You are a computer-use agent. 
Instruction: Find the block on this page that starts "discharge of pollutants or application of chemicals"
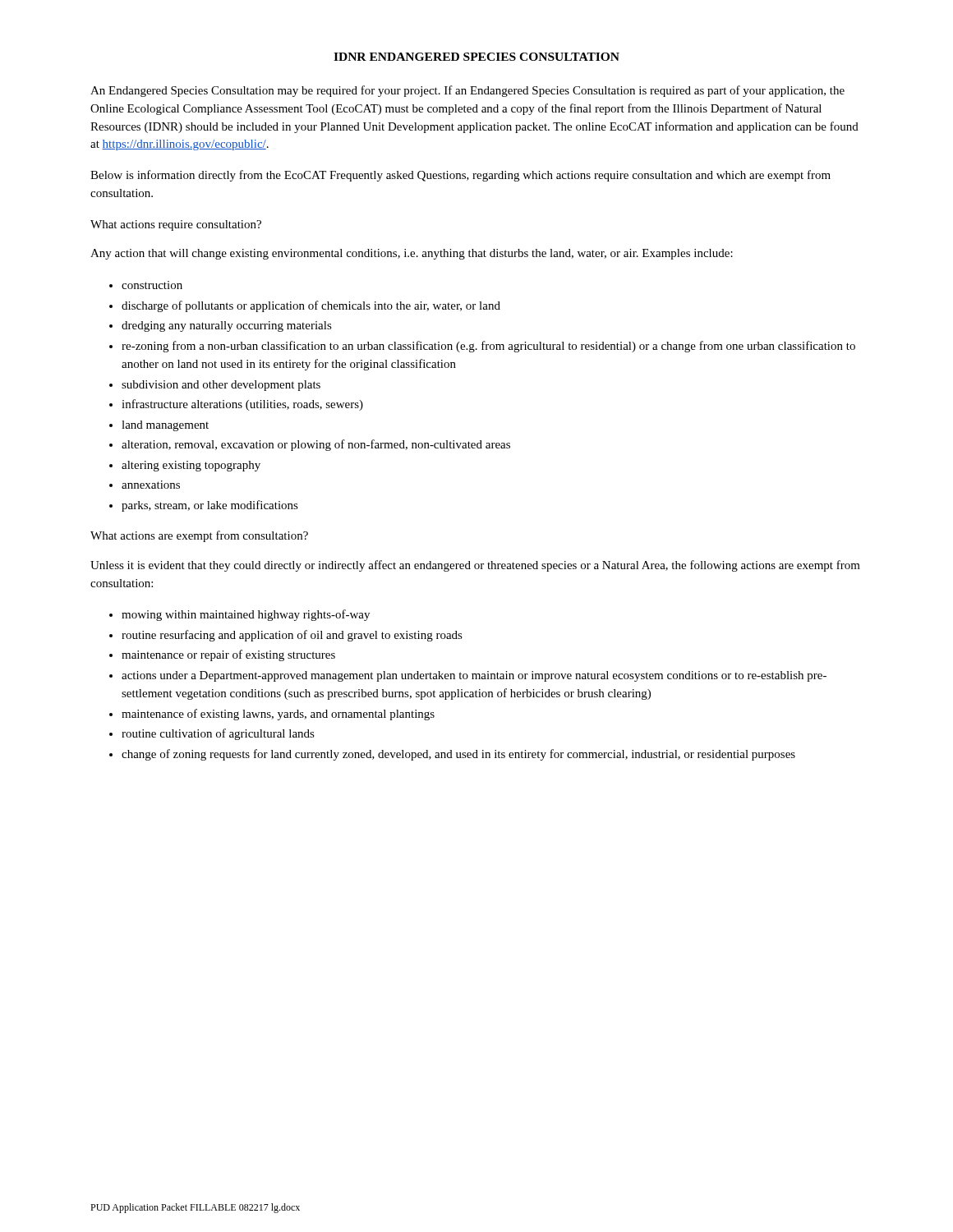coord(311,305)
